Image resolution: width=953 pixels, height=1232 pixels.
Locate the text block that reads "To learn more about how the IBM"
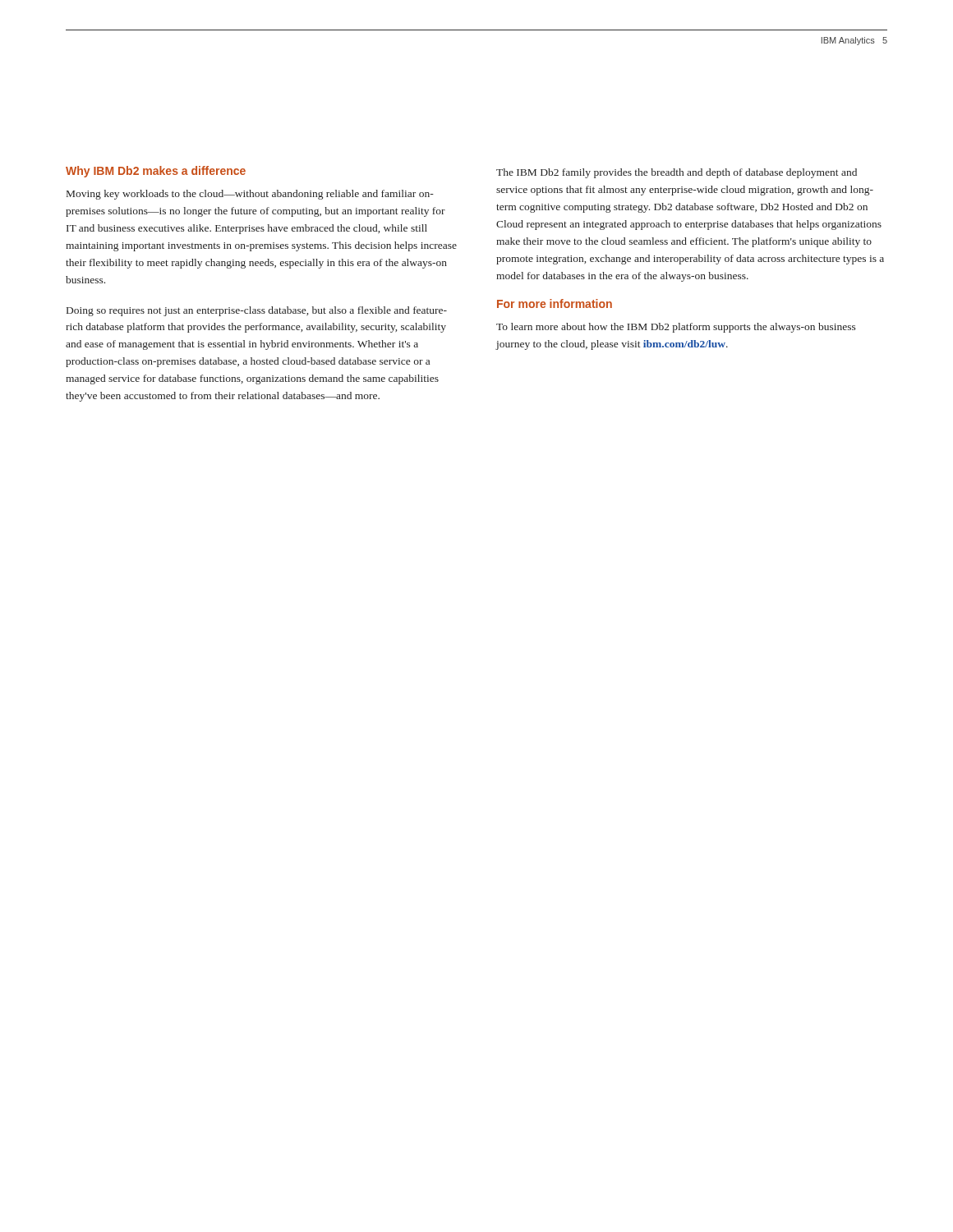click(692, 336)
